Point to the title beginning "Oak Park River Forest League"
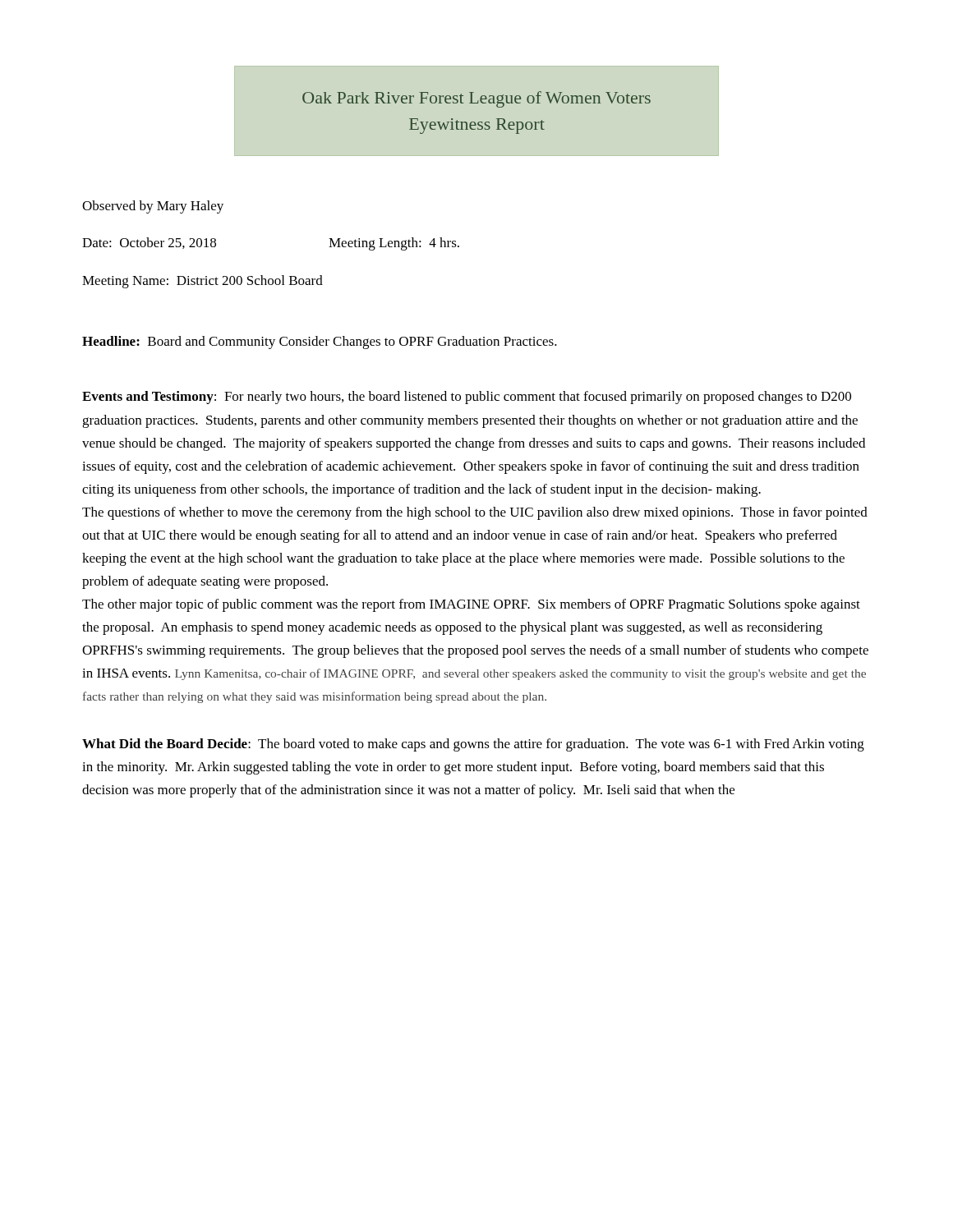 pyautogui.click(x=476, y=111)
